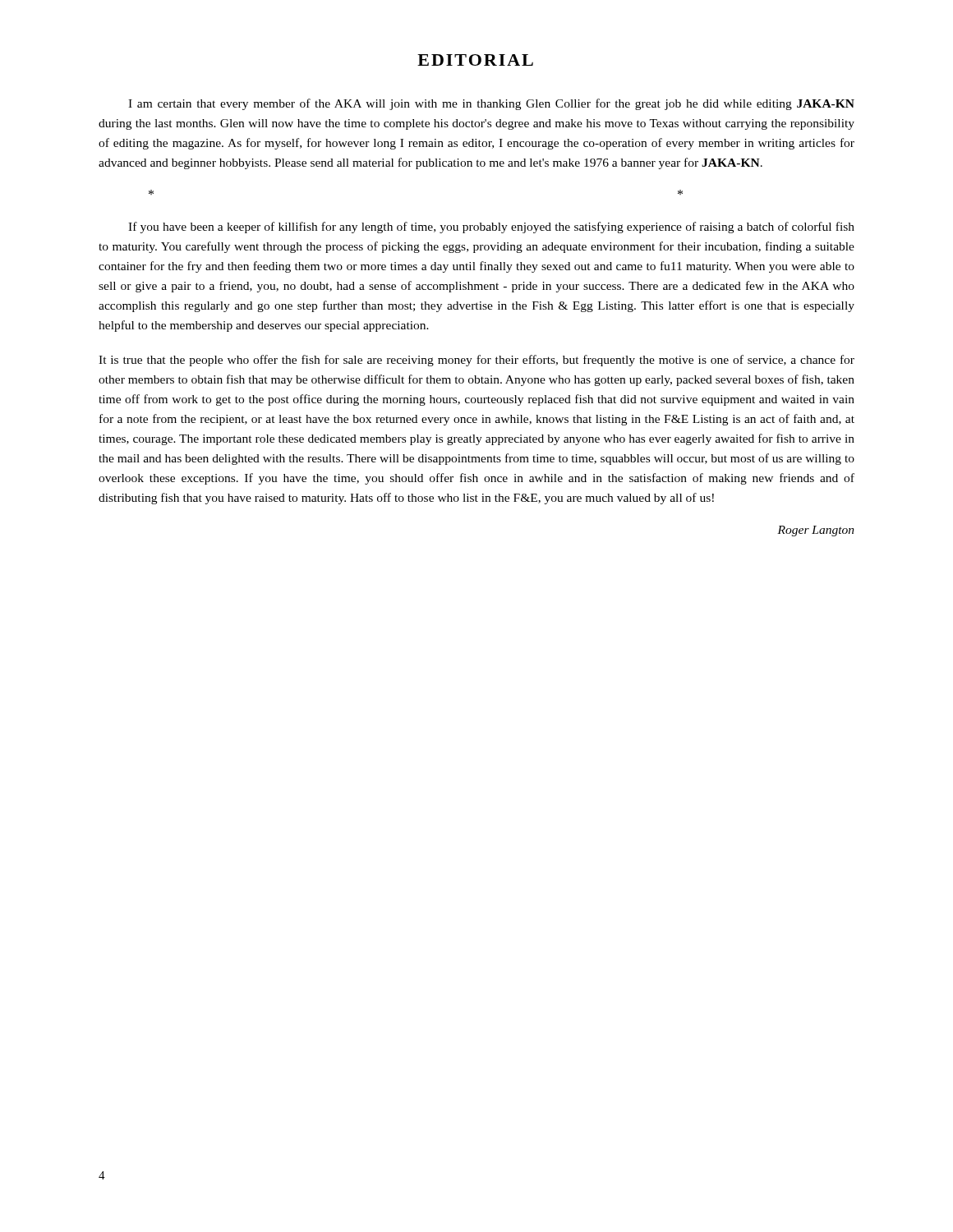Find the element starting "I am certain that every"

(476, 133)
